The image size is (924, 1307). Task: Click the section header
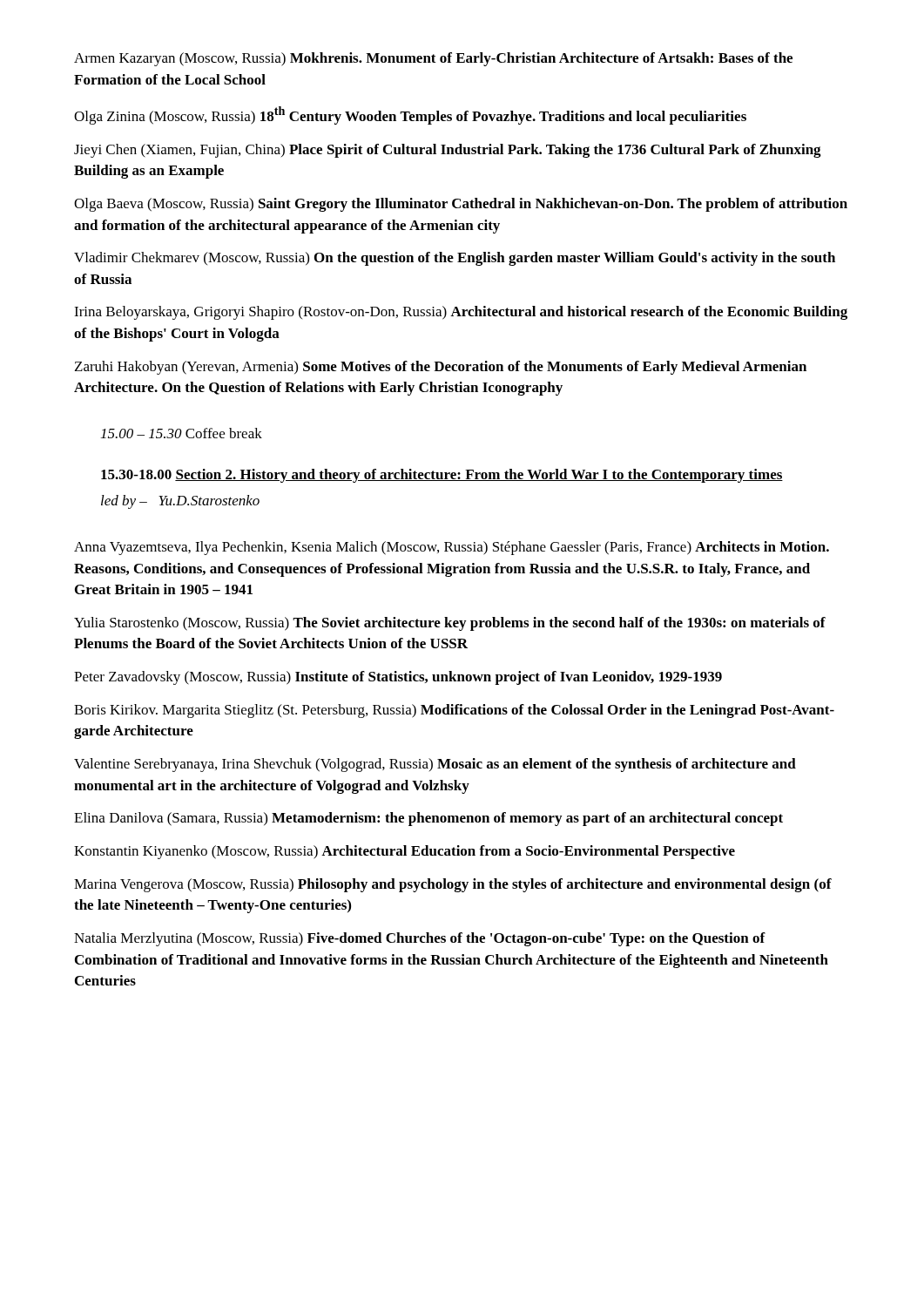[441, 474]
